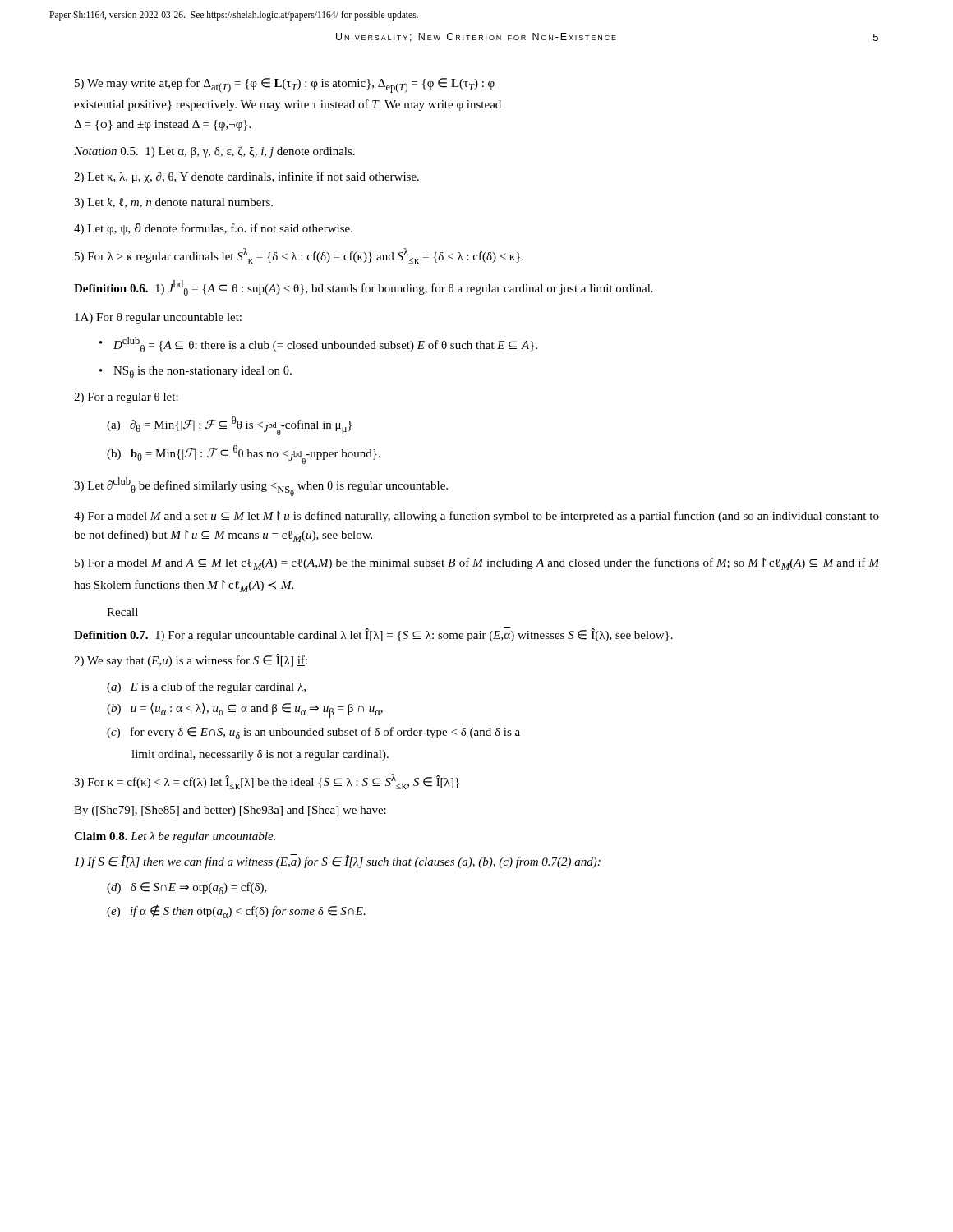Point to the block beginning "Notation 0.5. 1) Let"
The width and height of the screenshot is (953, 1232).
(214, 152)
